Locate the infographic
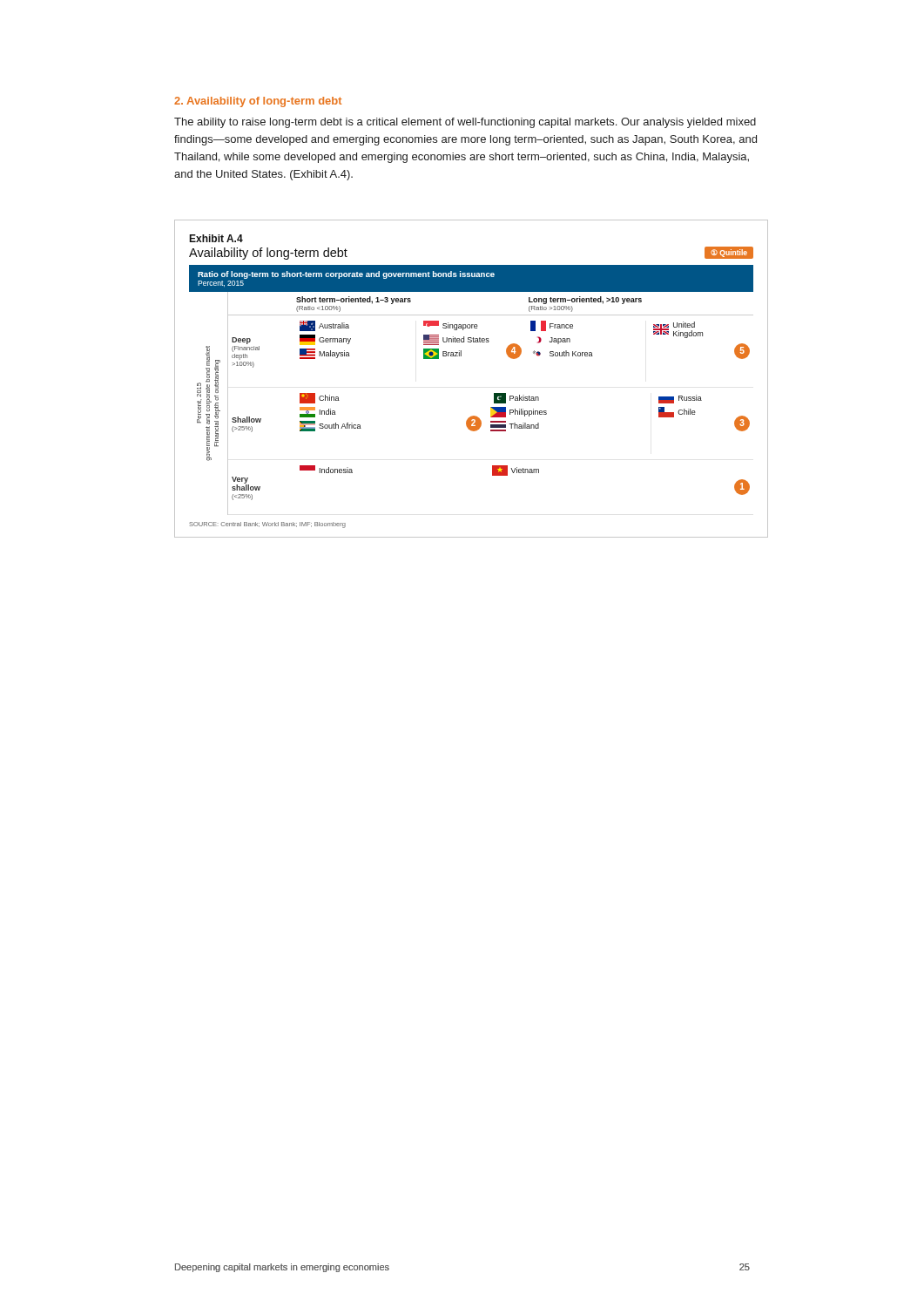Viewport: 924px width, 1307px height. click(471, 379)
